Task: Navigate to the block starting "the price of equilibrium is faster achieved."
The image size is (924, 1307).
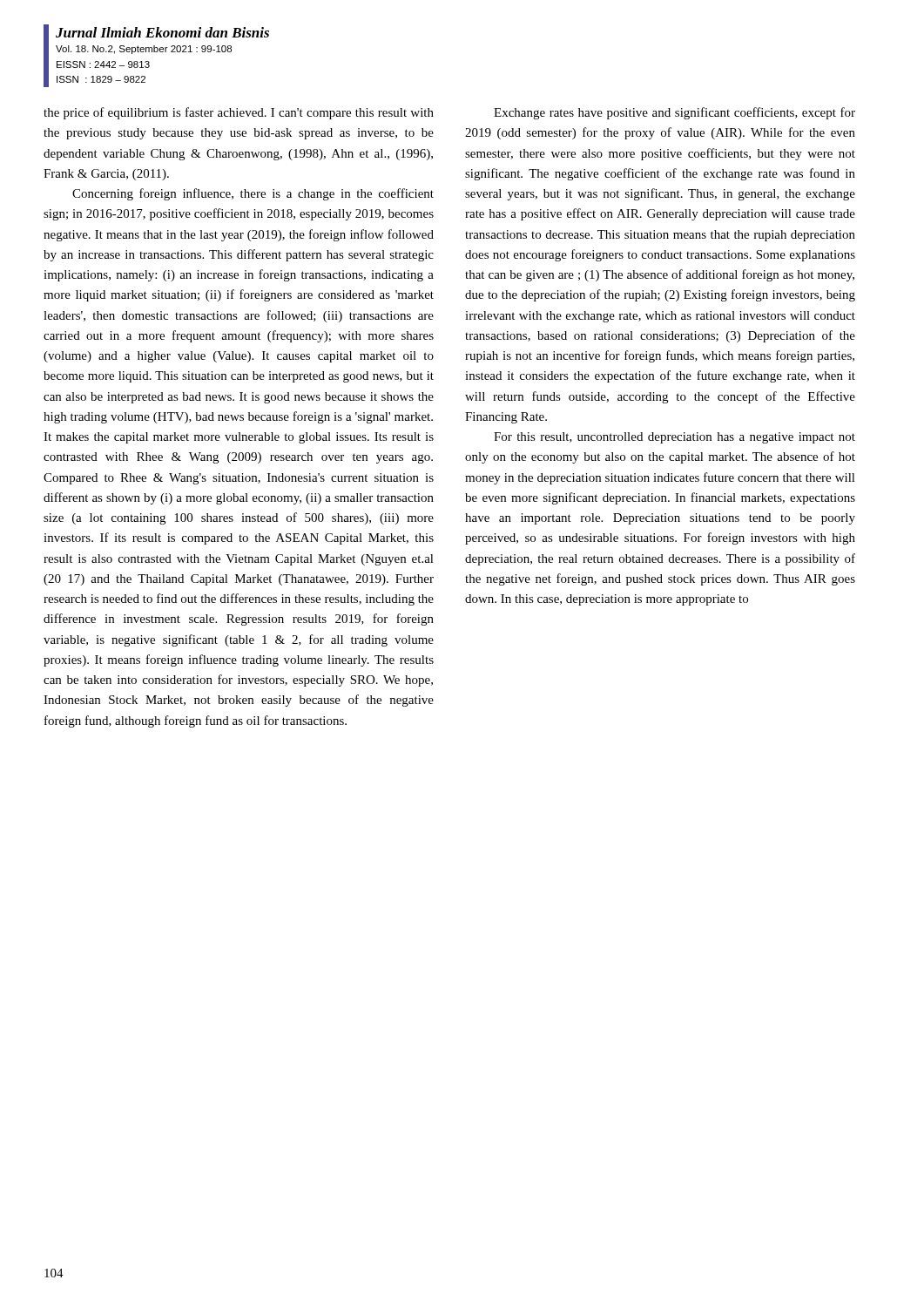Action: coord(239,417)
